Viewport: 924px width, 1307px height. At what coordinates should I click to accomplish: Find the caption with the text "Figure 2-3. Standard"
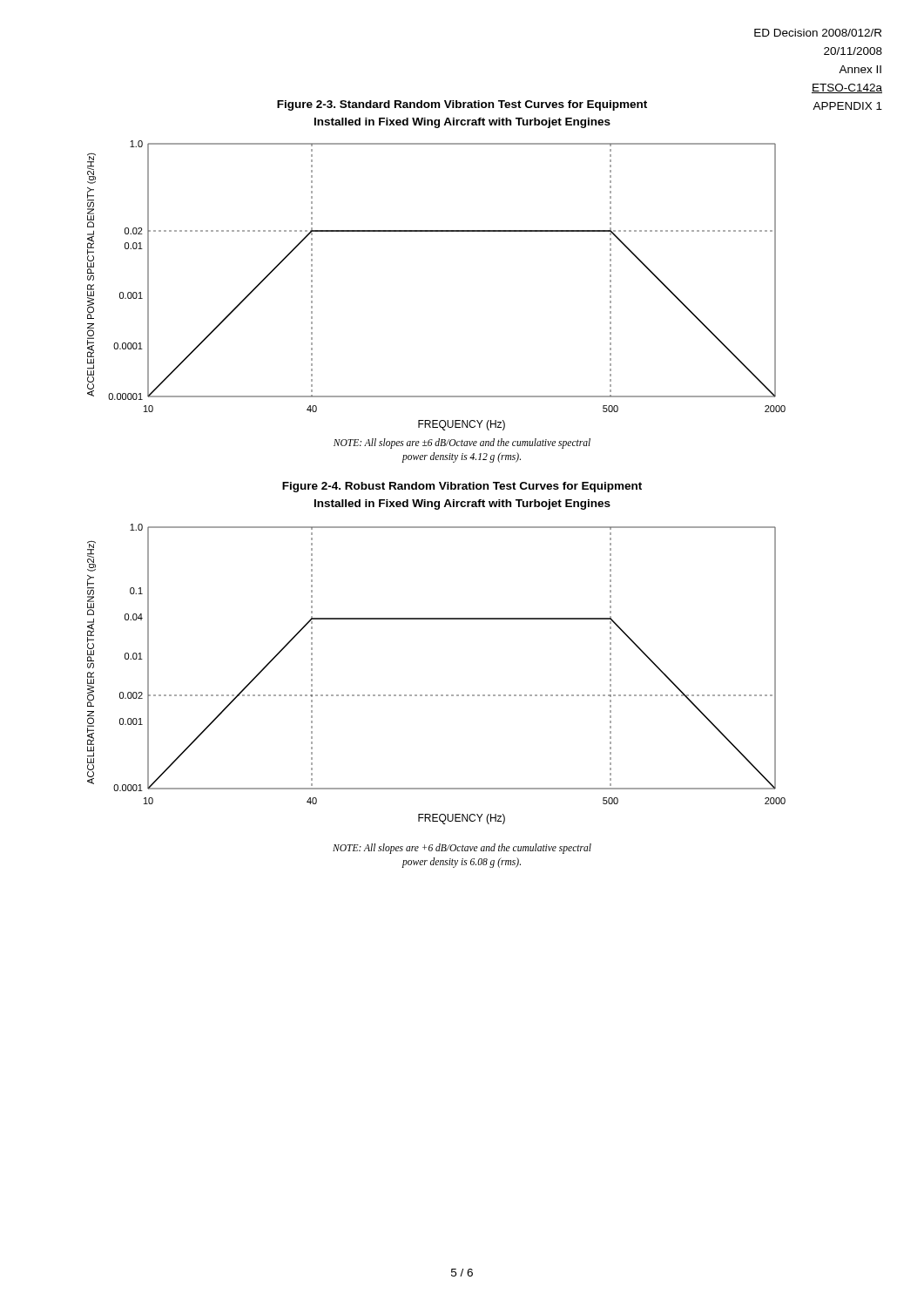coord(462,113)
